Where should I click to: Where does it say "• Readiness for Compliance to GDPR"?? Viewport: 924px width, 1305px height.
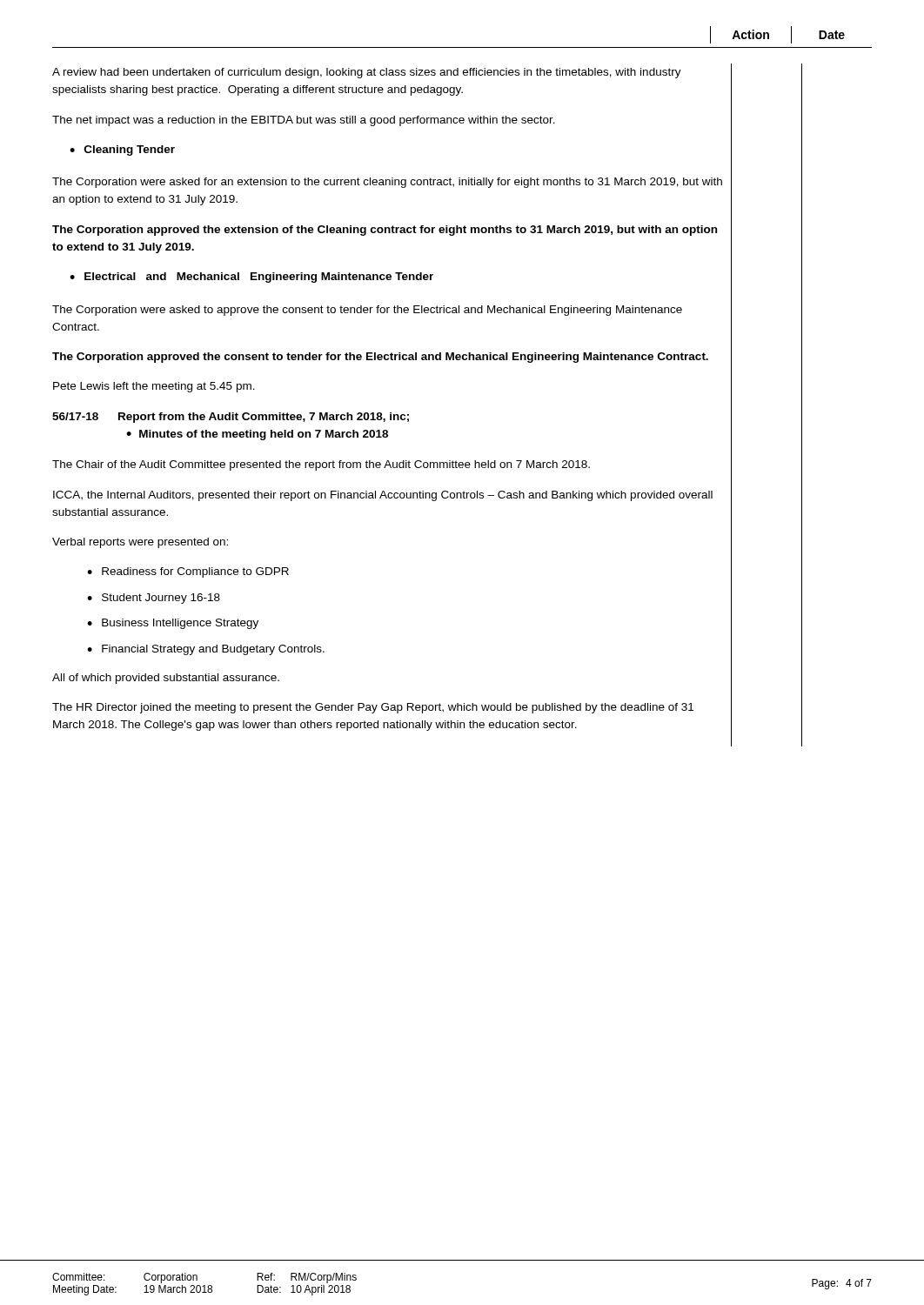coord(188,573)
